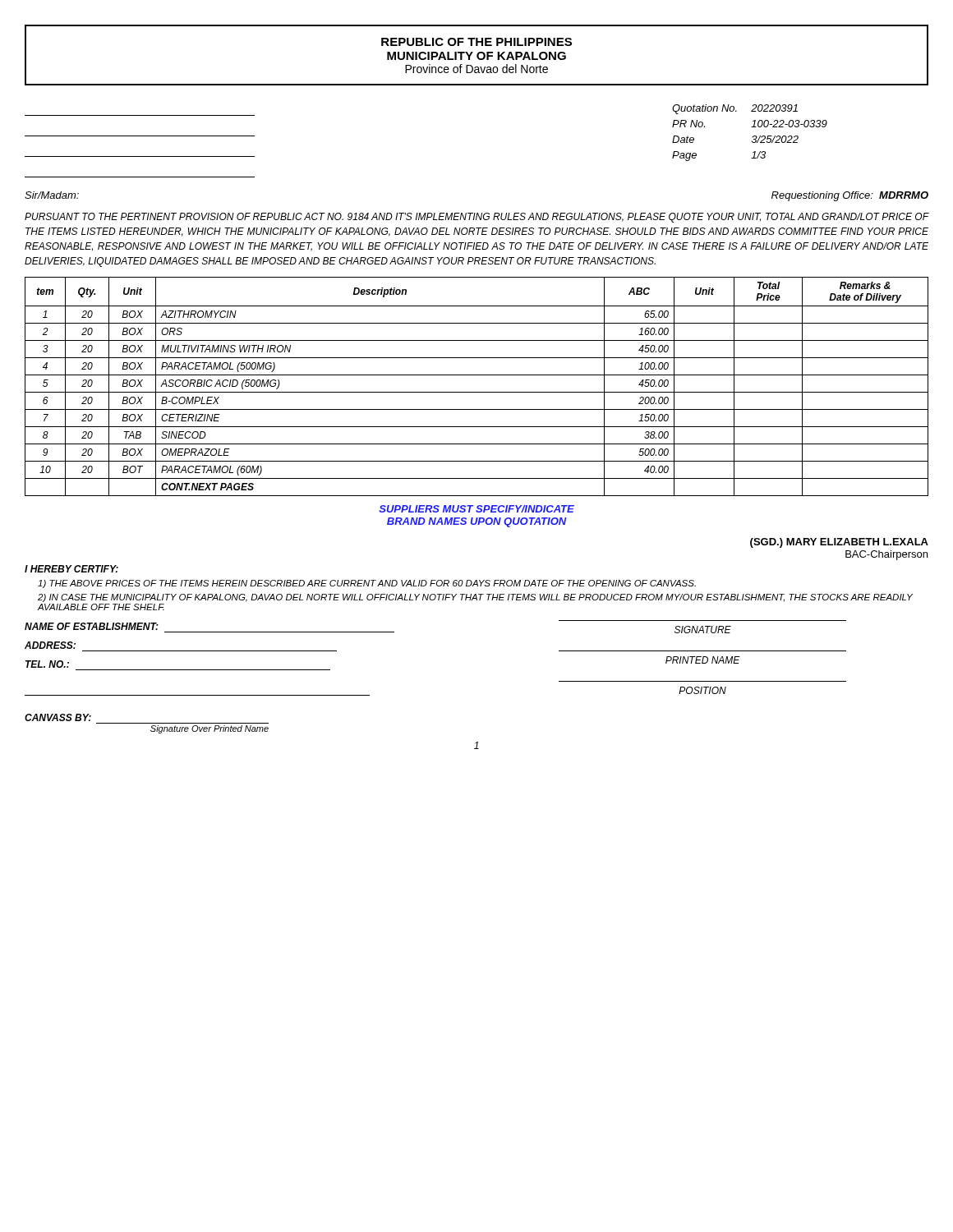This screenshot has height=1232, width=953.
Task: Select the element starting "Quotation No. 20220391 PR"
Action: pos(710,110)
